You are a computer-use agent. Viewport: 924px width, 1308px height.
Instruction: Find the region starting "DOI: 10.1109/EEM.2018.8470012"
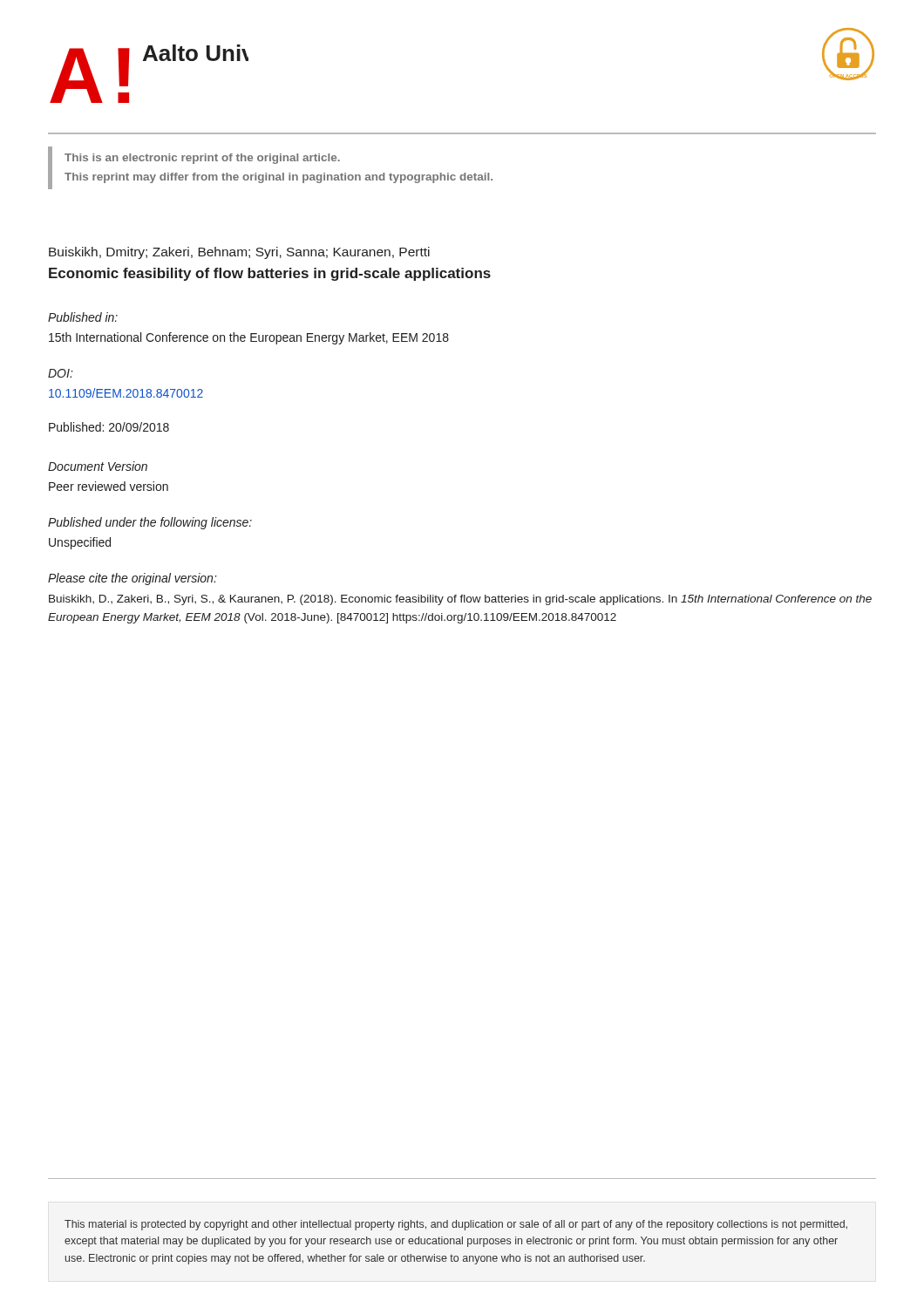click(61, 373)
